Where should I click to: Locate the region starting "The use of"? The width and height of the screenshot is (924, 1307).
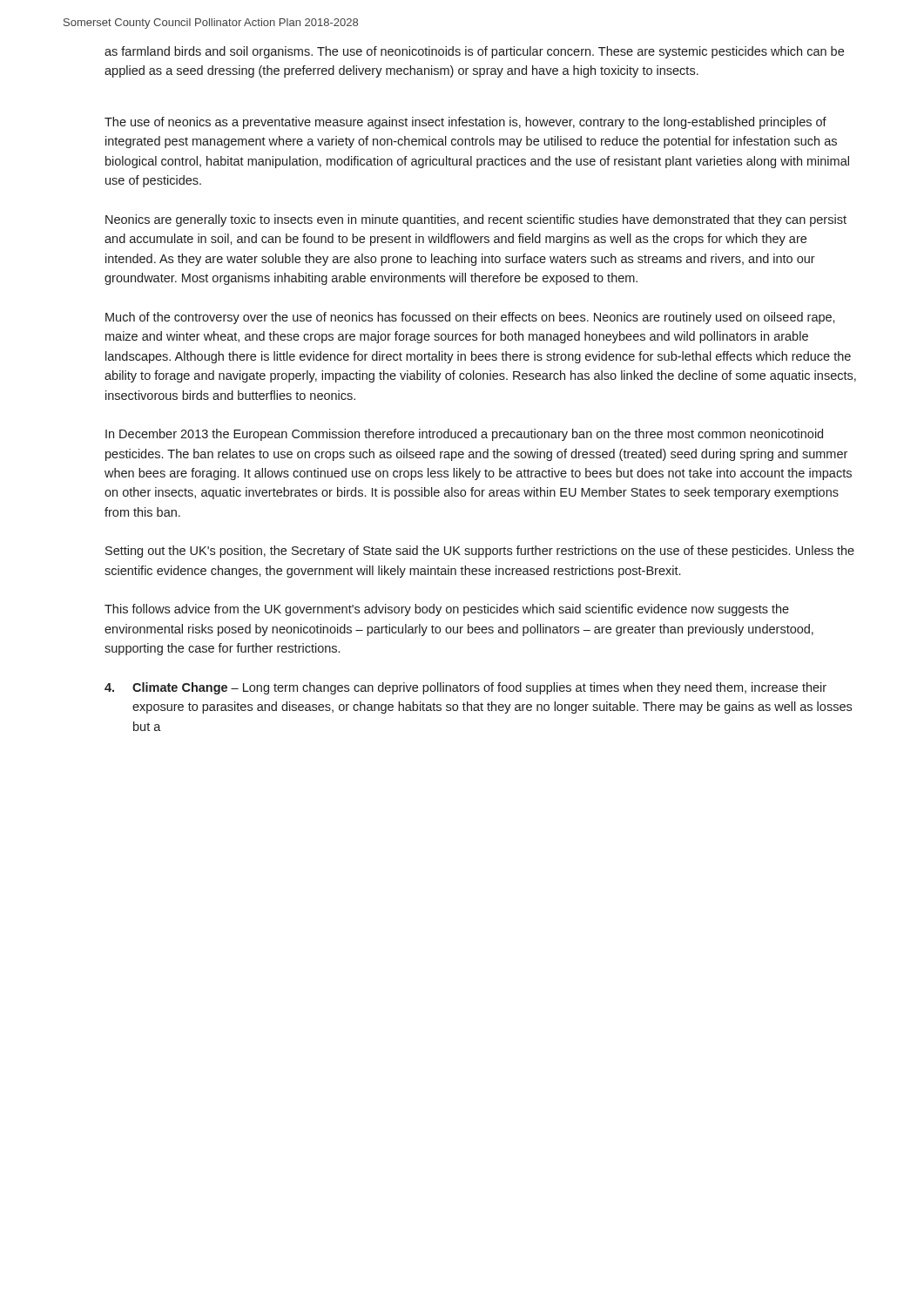[x=477, y=151]
